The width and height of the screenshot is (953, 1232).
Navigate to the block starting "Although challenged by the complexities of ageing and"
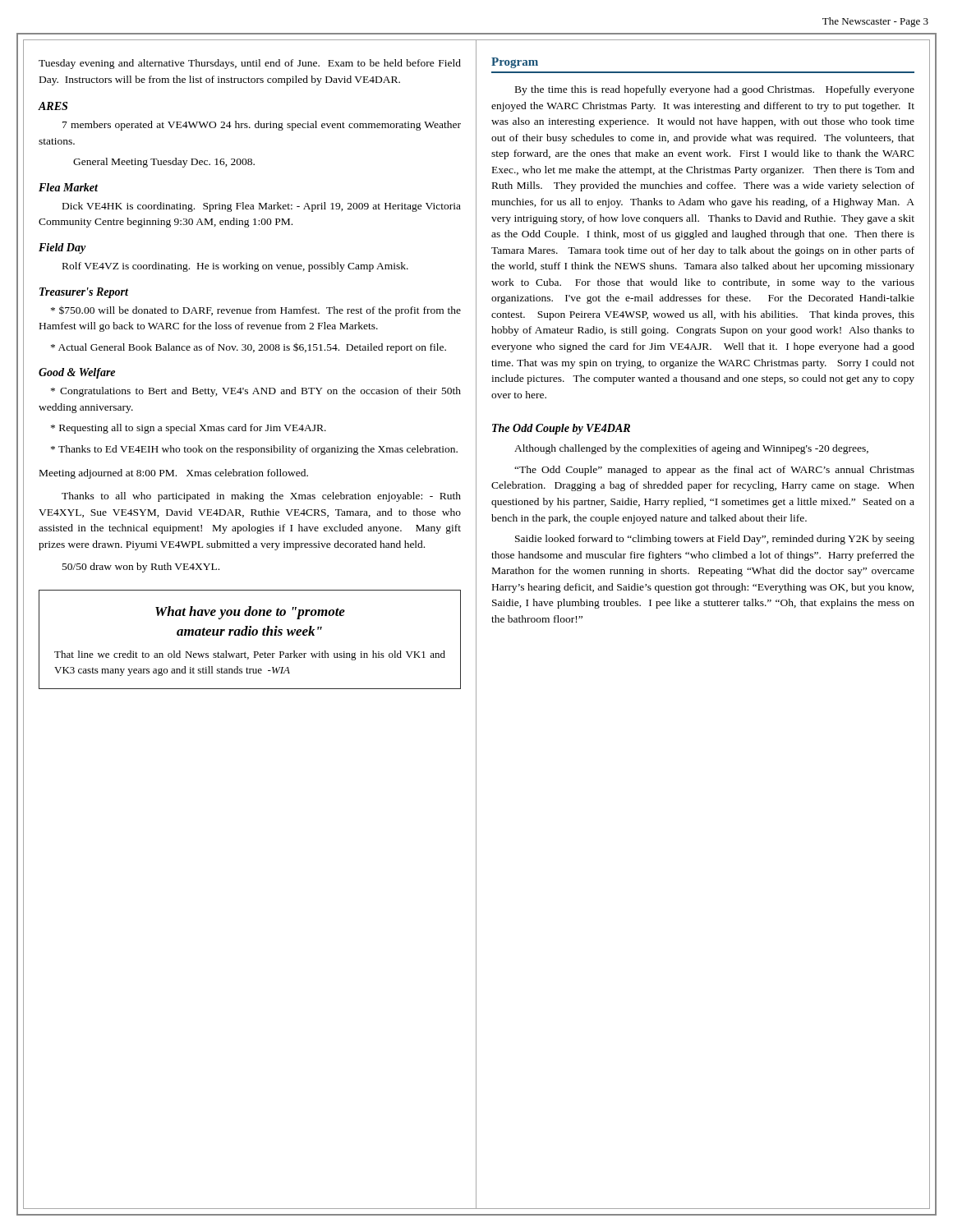703,534
